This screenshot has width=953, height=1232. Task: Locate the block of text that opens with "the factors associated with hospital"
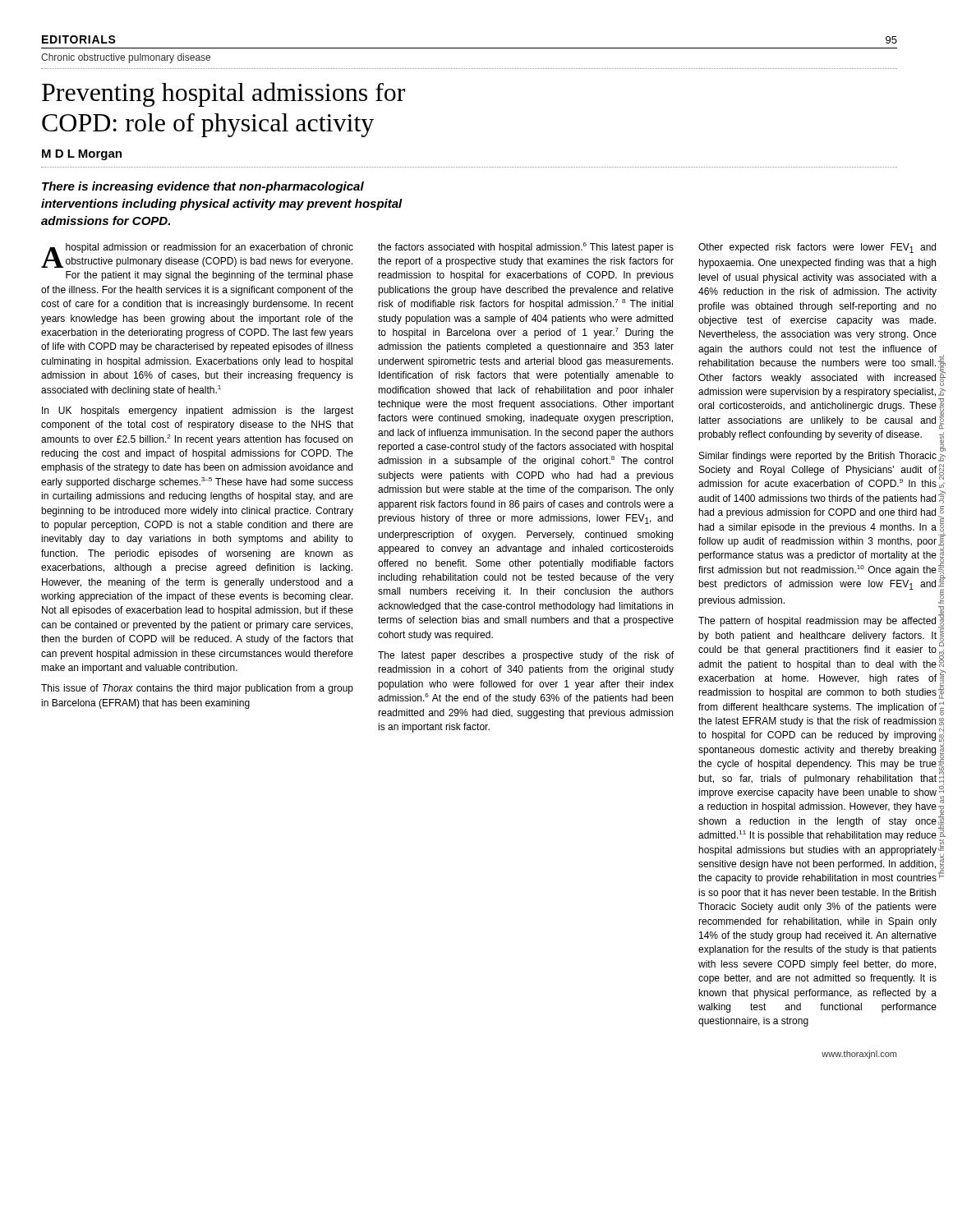click(x=526, y=487)
